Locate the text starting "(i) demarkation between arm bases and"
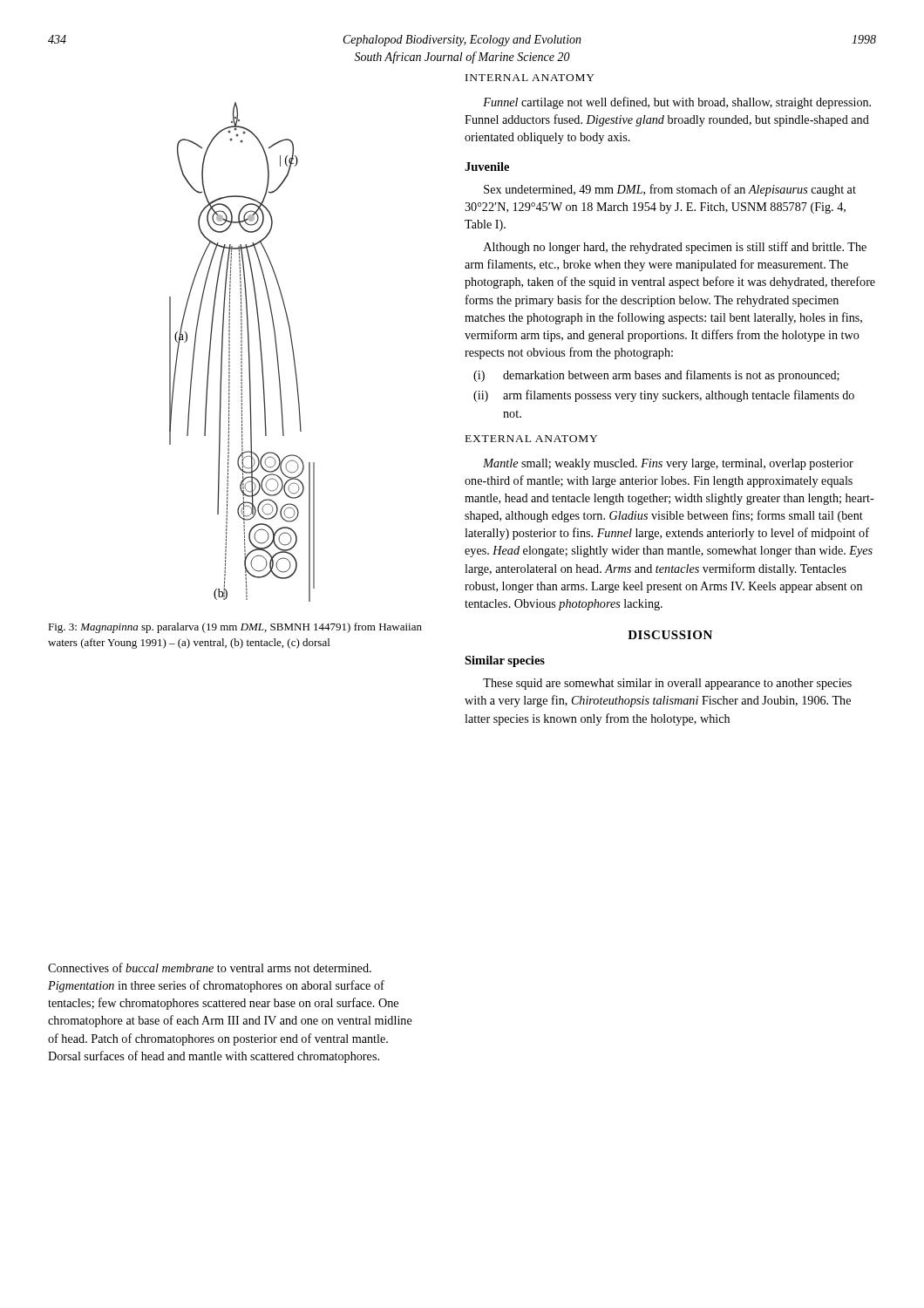The width and height of the screenshot is (924, 1308). pos(657,375)
